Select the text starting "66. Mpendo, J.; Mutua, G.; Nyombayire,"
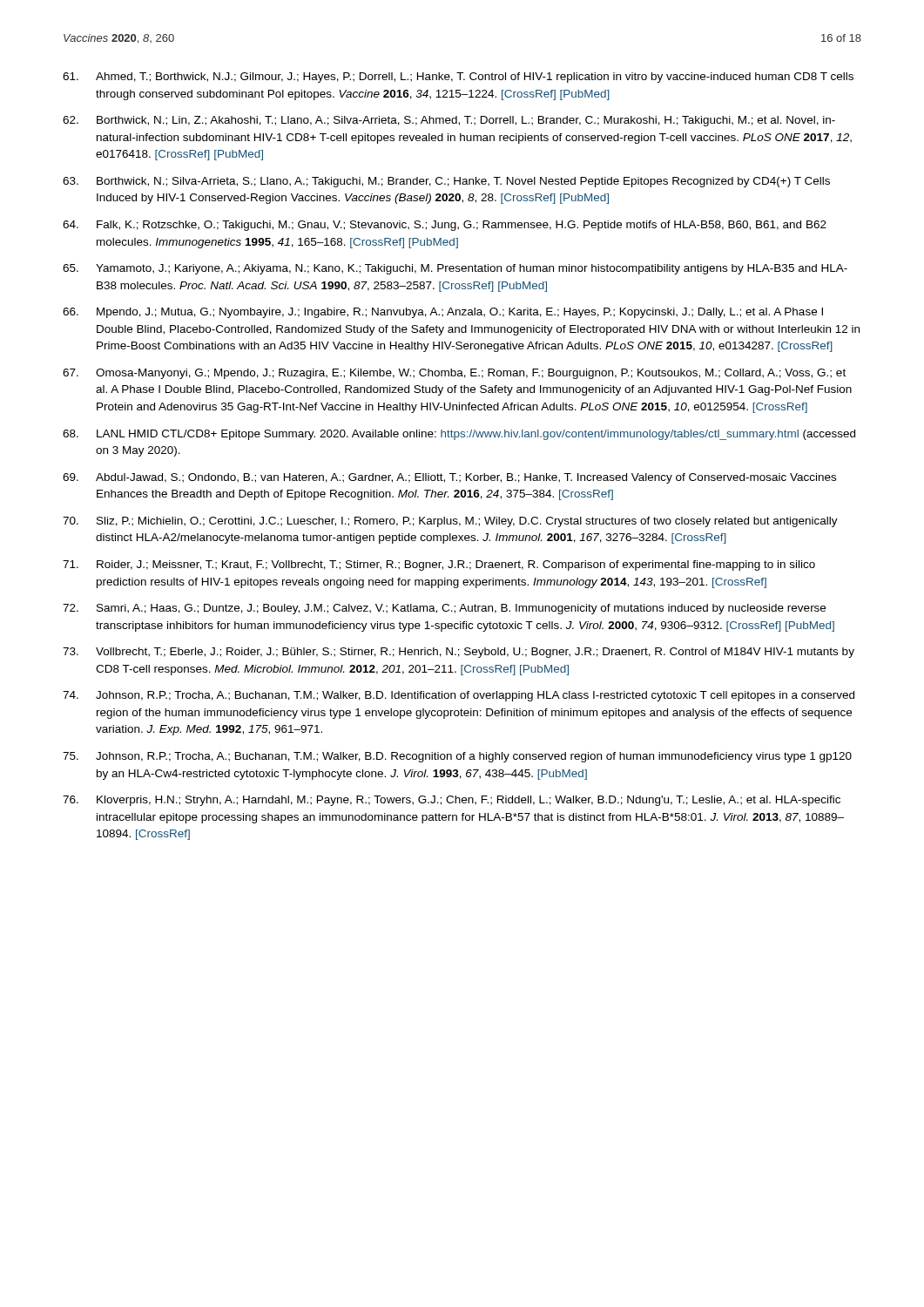This screenshot has height=1307, width=924. 462,329
